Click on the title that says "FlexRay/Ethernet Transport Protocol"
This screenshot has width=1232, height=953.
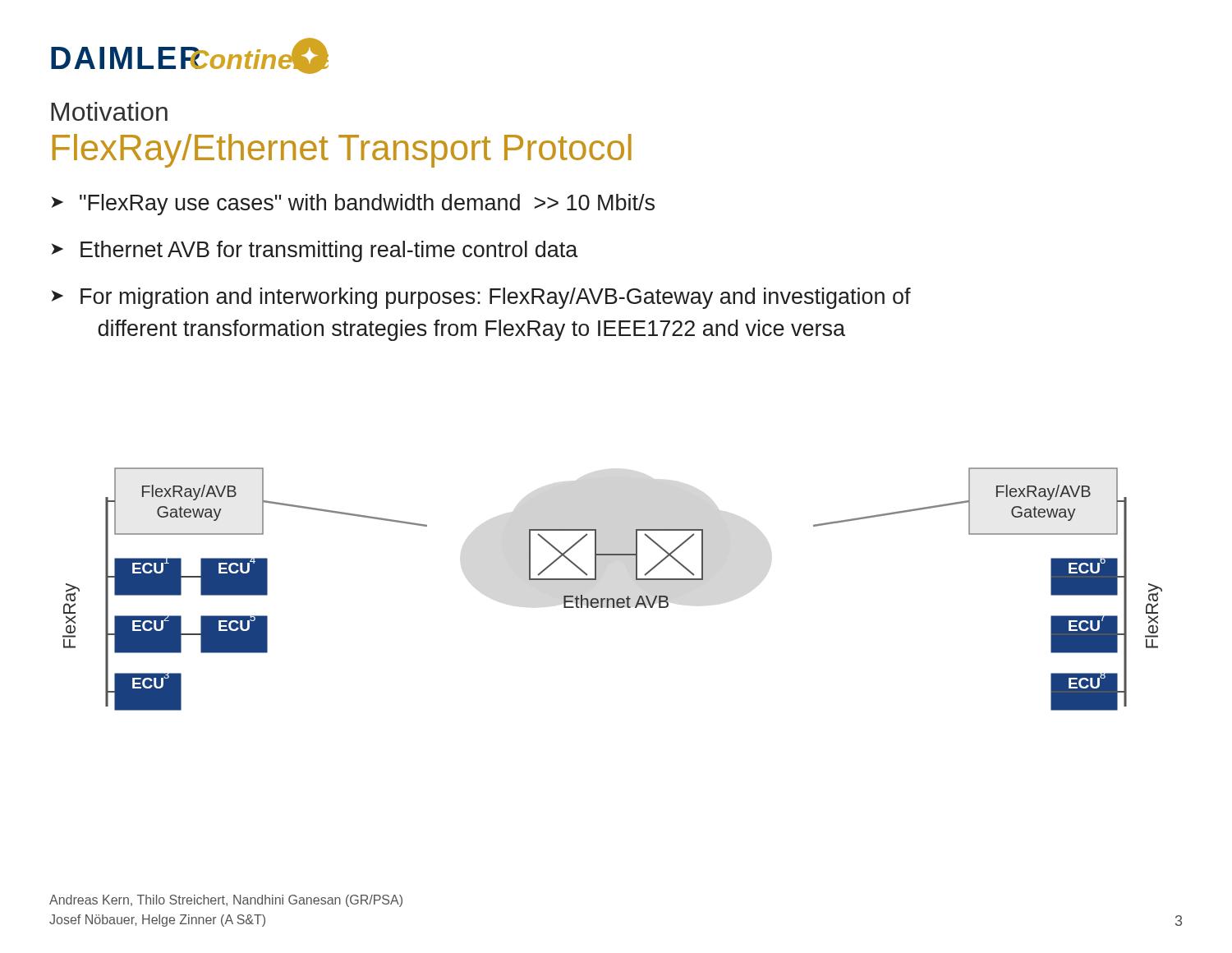(342, 147)
